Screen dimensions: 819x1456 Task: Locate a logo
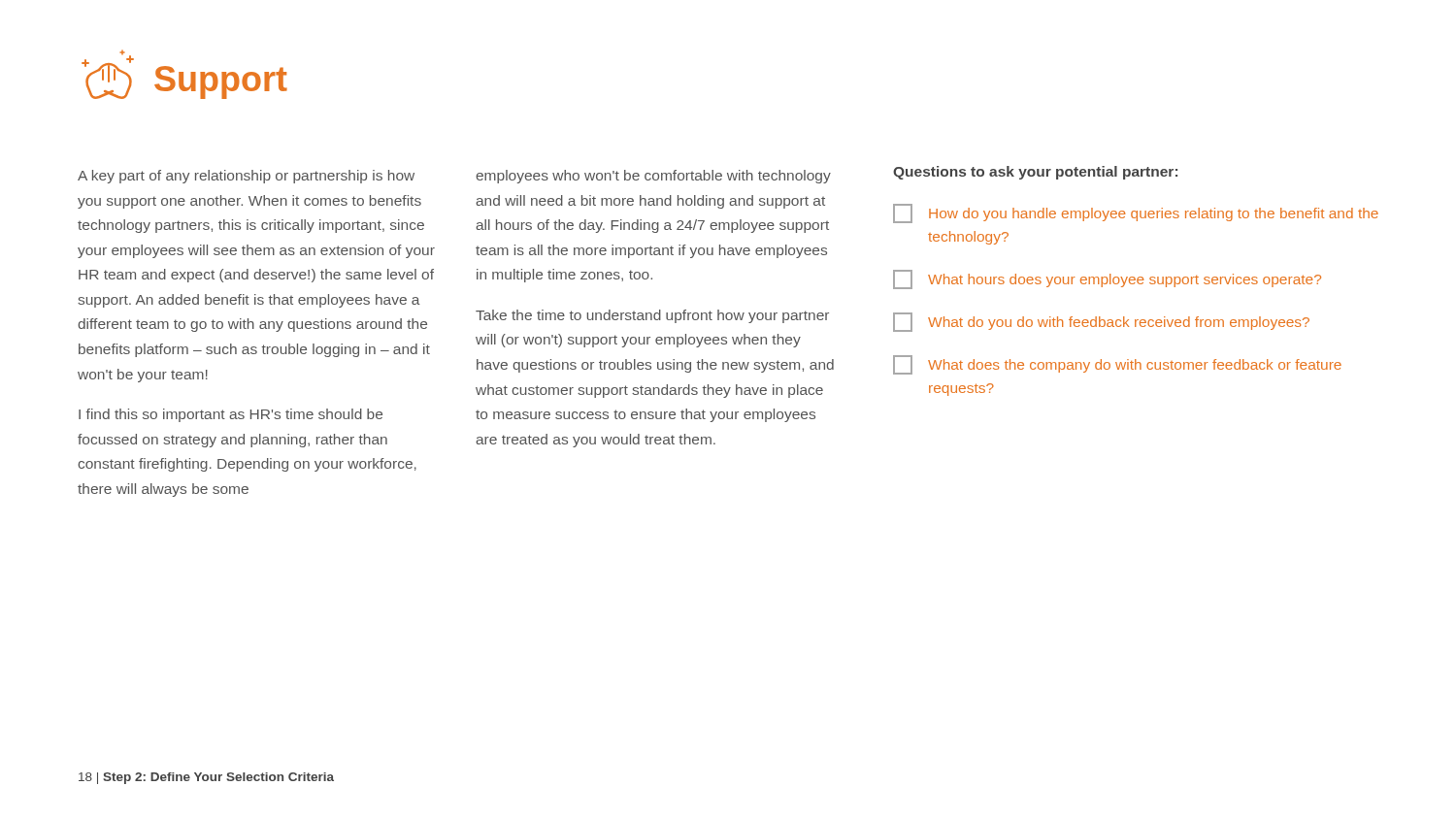(x=109, y=80)
